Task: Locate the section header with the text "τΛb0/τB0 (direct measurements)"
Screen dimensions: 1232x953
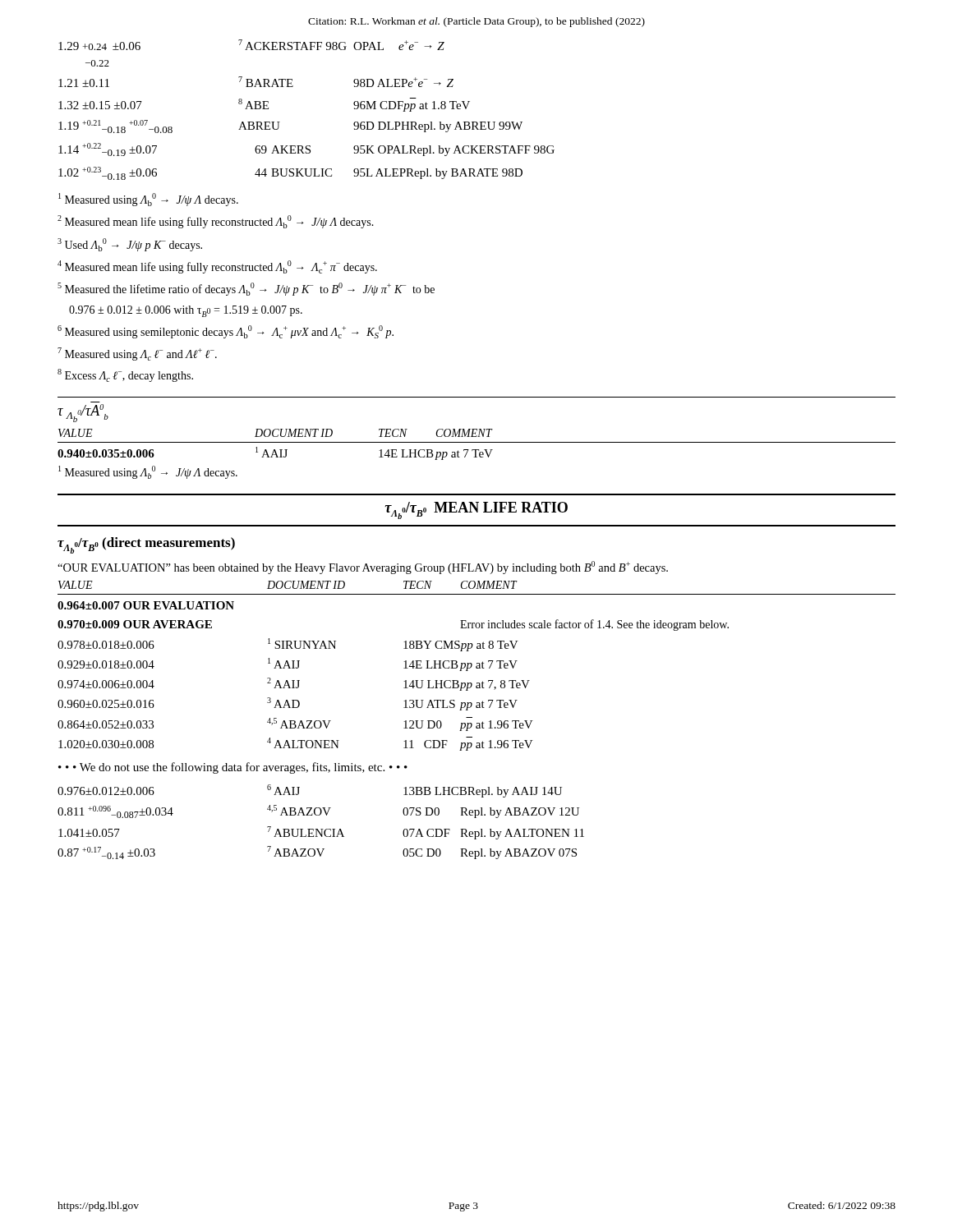Action: click(146, 545)
